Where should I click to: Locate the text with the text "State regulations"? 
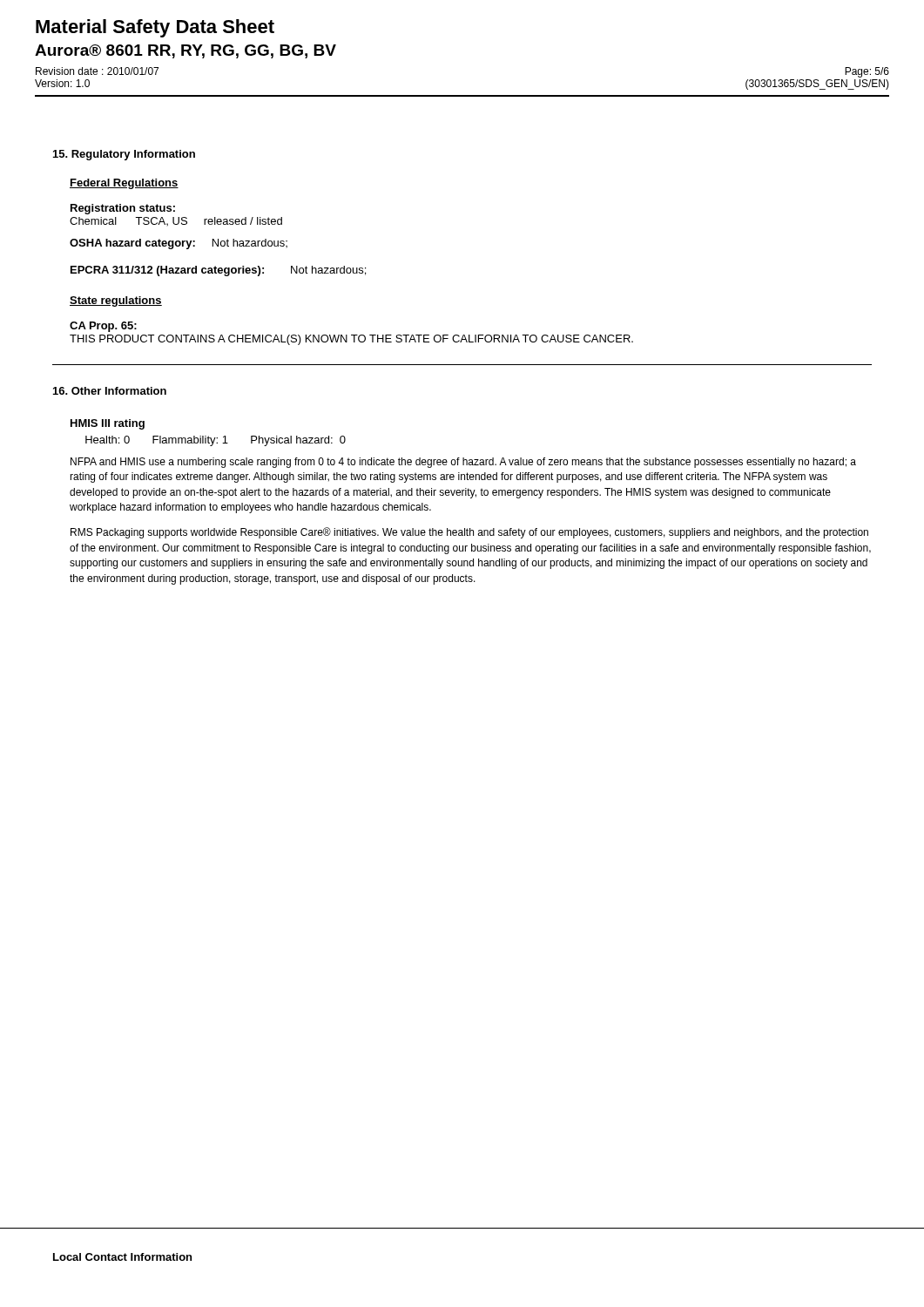pos(116,300)
